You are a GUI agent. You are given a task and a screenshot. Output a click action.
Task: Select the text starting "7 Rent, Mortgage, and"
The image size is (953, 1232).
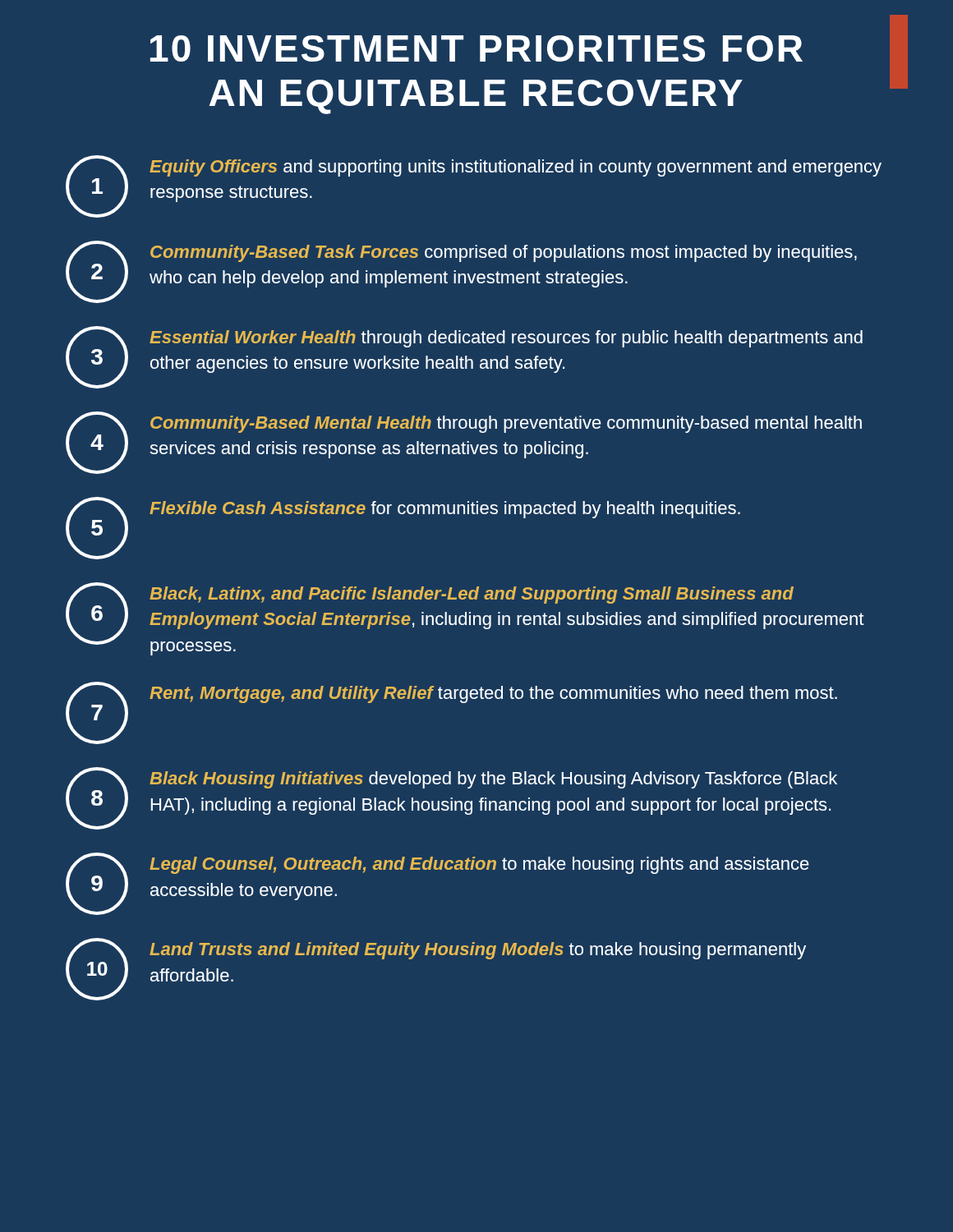(x=476, y=712)
